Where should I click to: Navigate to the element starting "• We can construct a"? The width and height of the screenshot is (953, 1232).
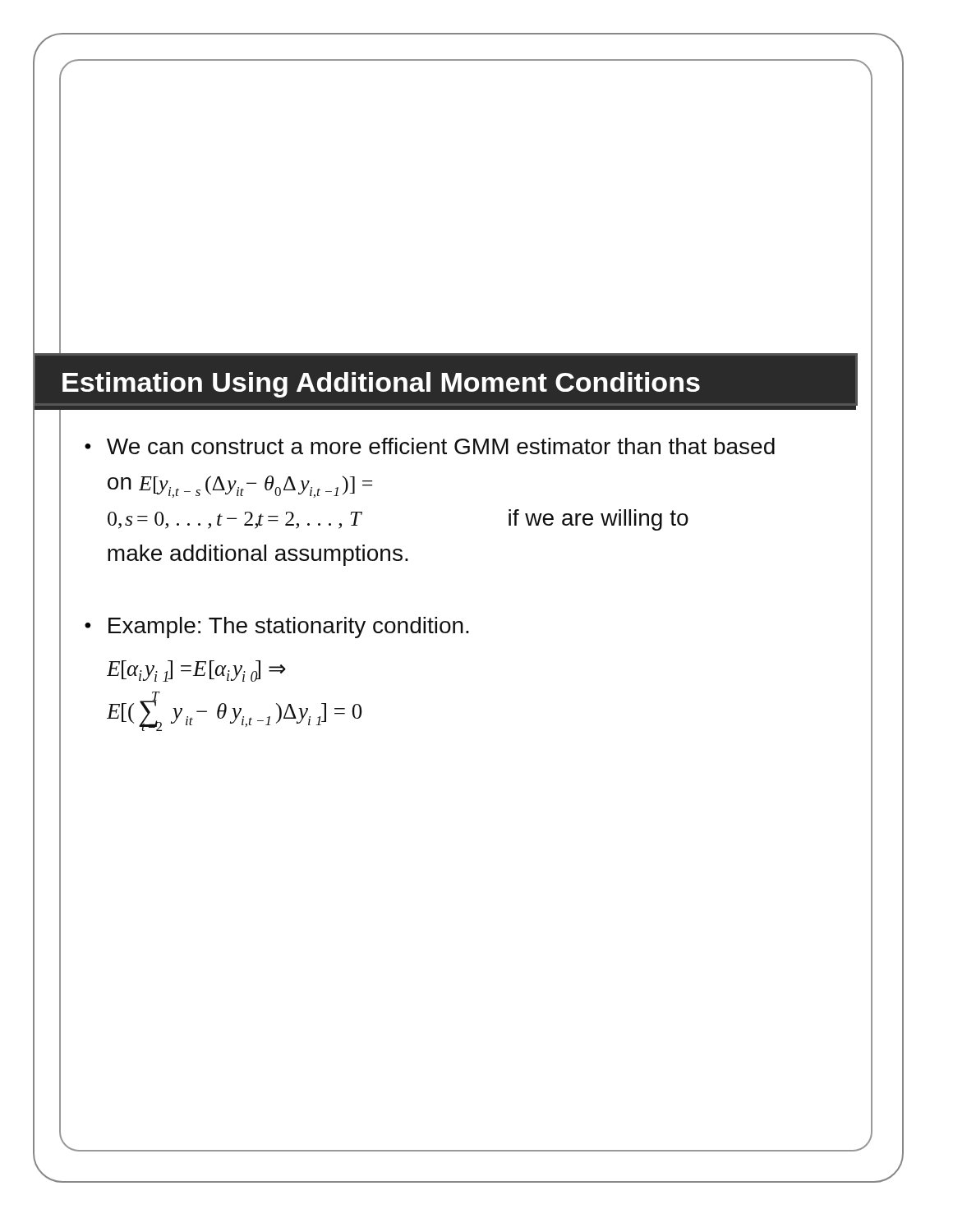pyautogui.click(x=430, y=446)
